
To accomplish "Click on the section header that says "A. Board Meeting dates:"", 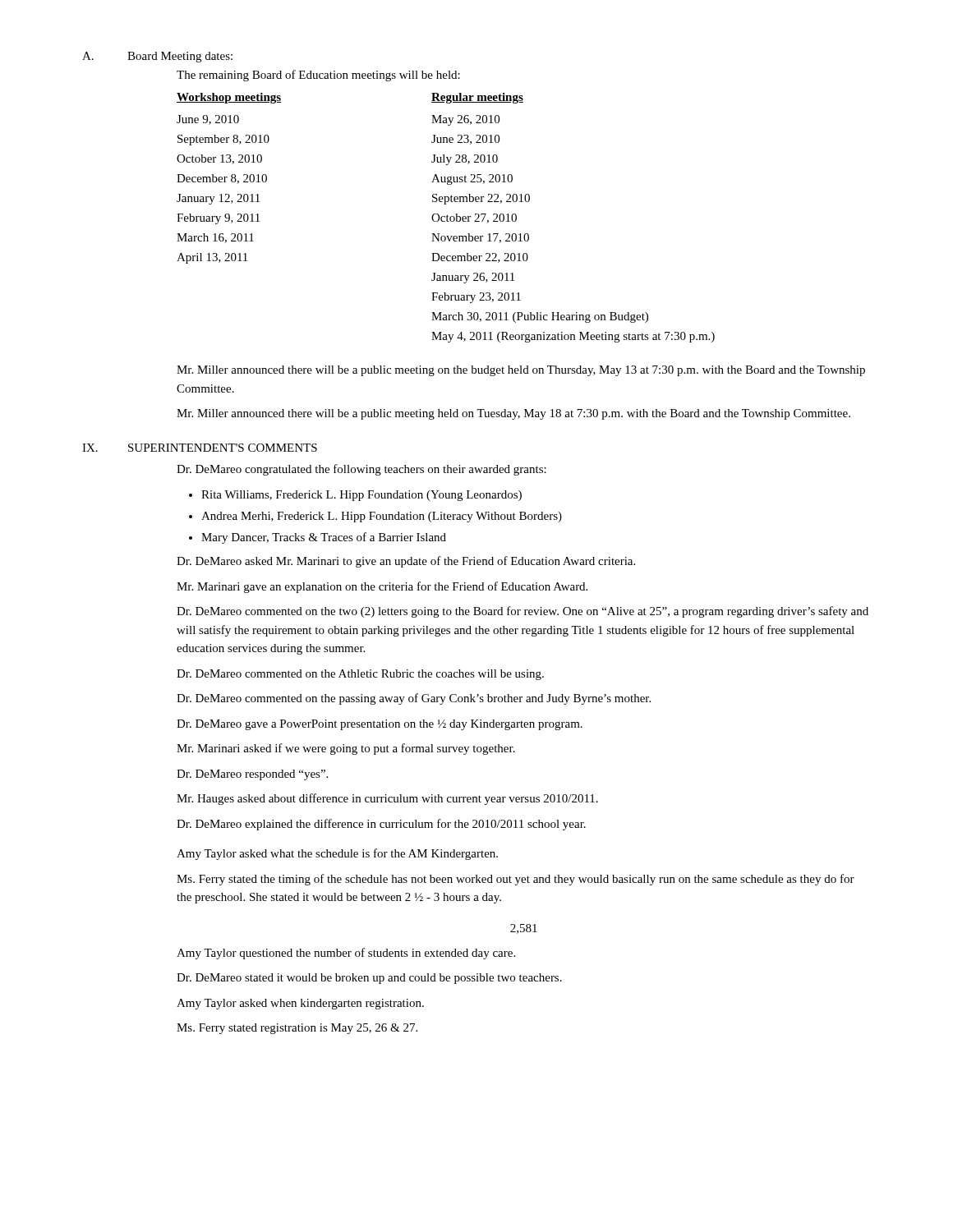I will [x=158, y=56].
